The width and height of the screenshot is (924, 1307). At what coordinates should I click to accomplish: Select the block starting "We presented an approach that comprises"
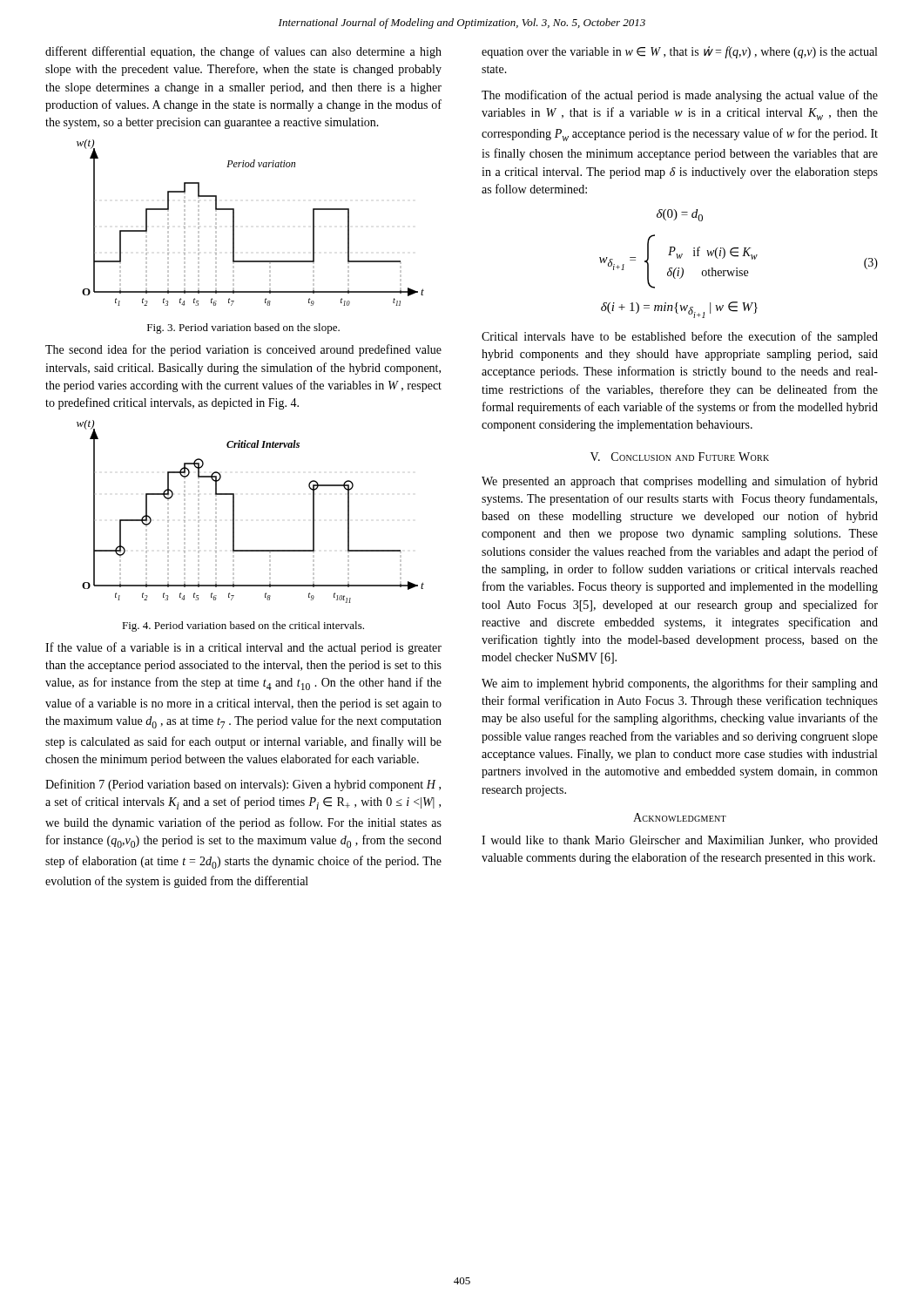point(680,569)
